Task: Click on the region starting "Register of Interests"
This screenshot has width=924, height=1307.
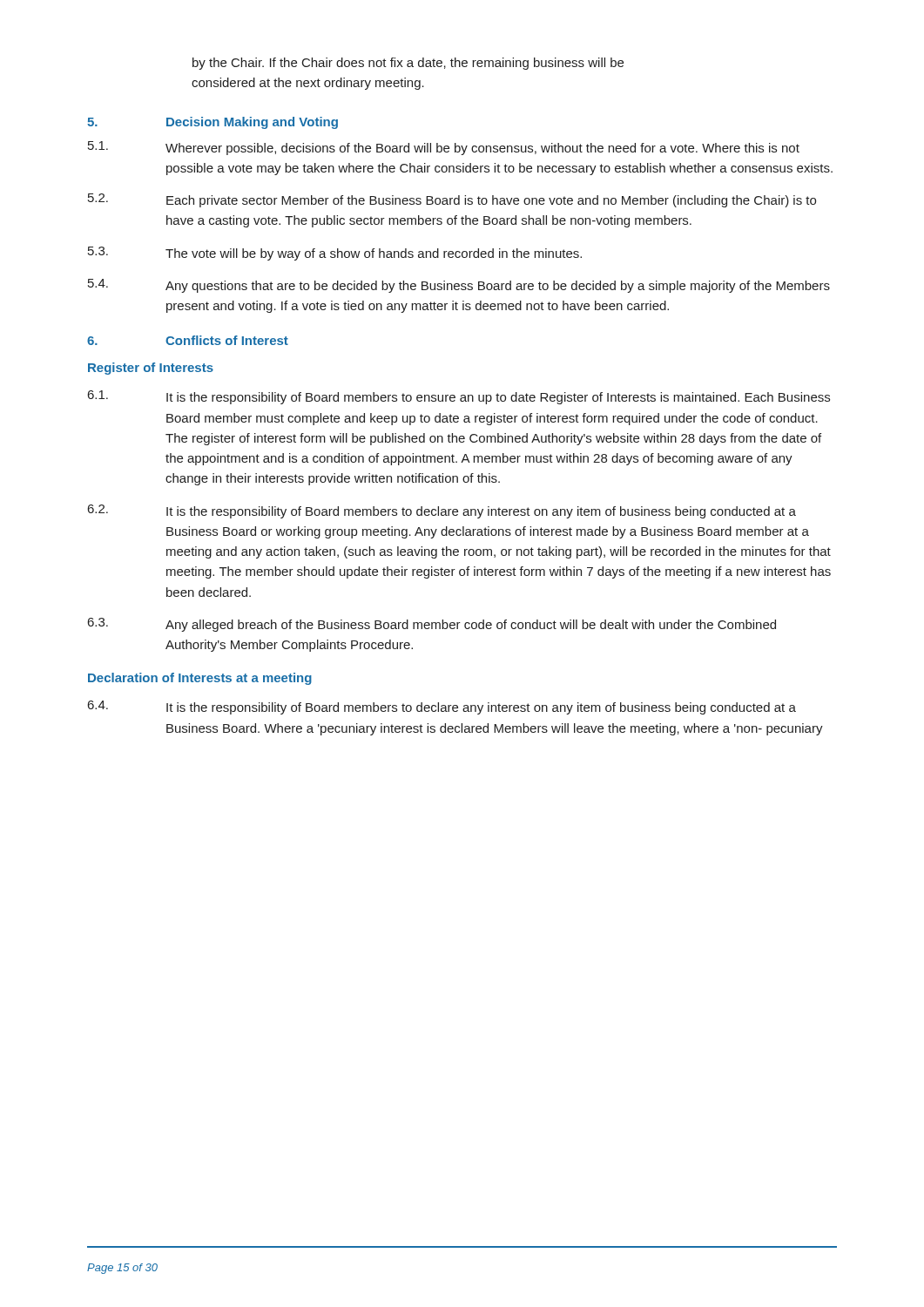Action: [x=150, y=367]
